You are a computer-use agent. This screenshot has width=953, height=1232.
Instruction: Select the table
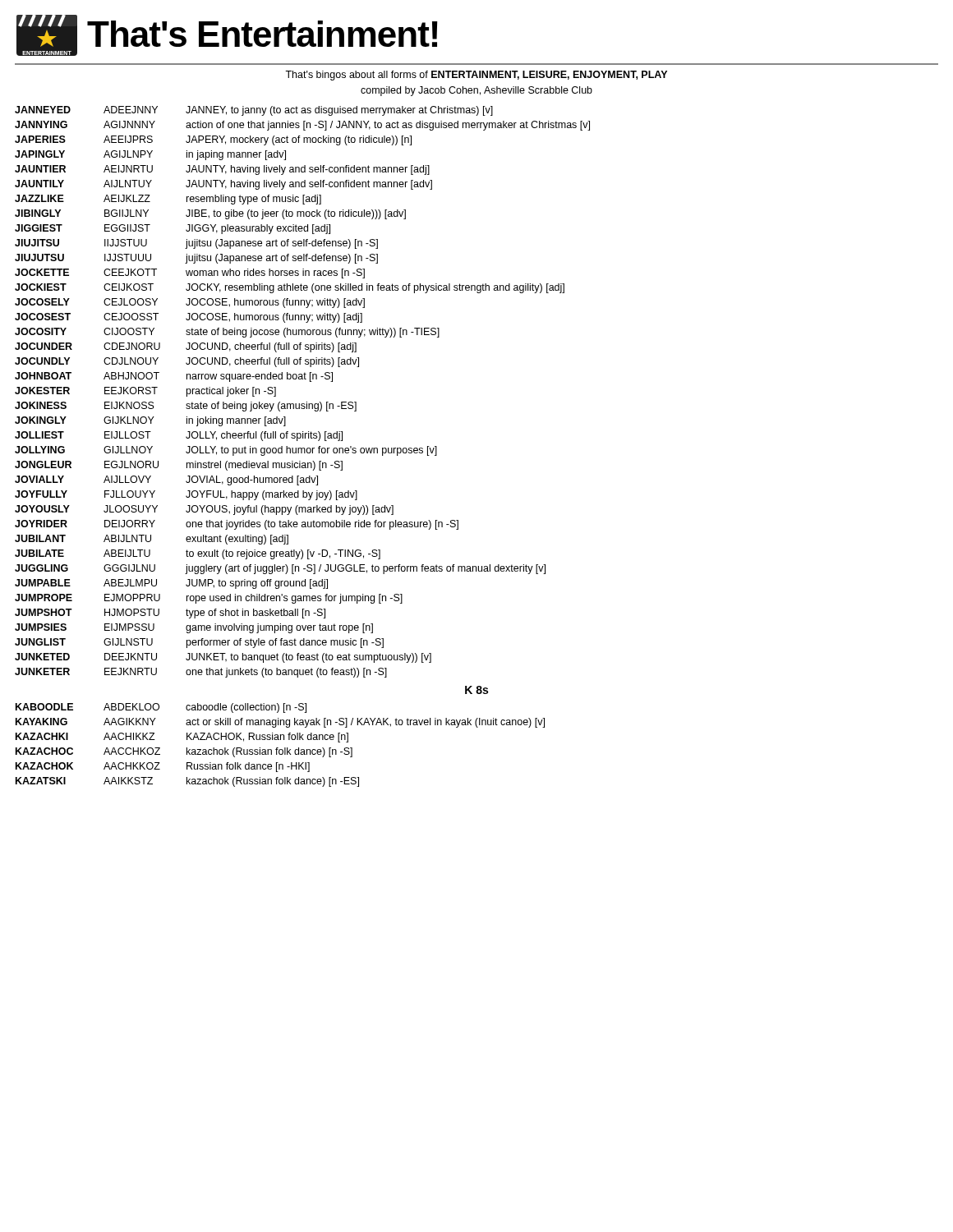(x=476, y=446)
